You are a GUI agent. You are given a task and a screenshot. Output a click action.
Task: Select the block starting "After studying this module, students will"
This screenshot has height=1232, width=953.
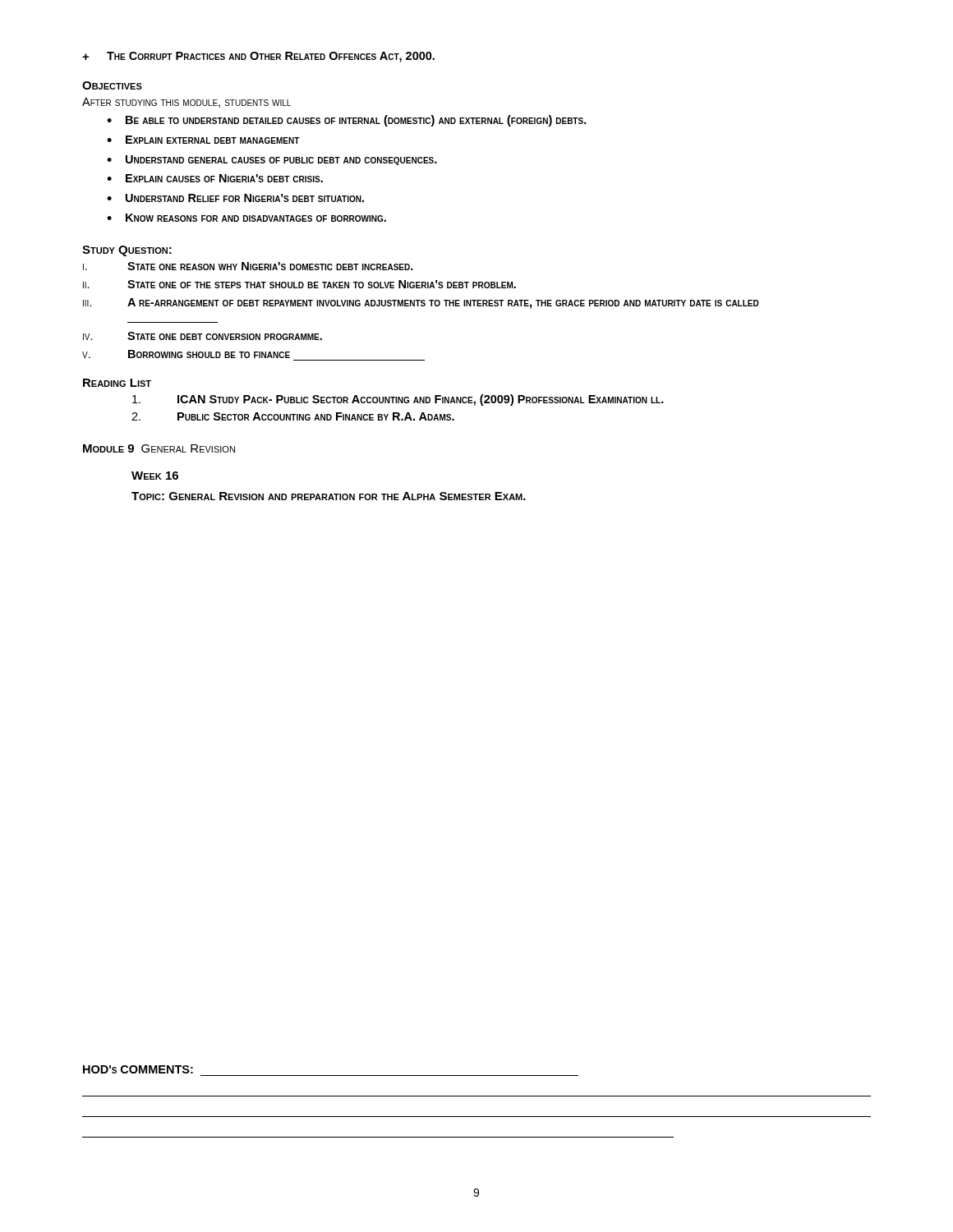pos(187,102)
